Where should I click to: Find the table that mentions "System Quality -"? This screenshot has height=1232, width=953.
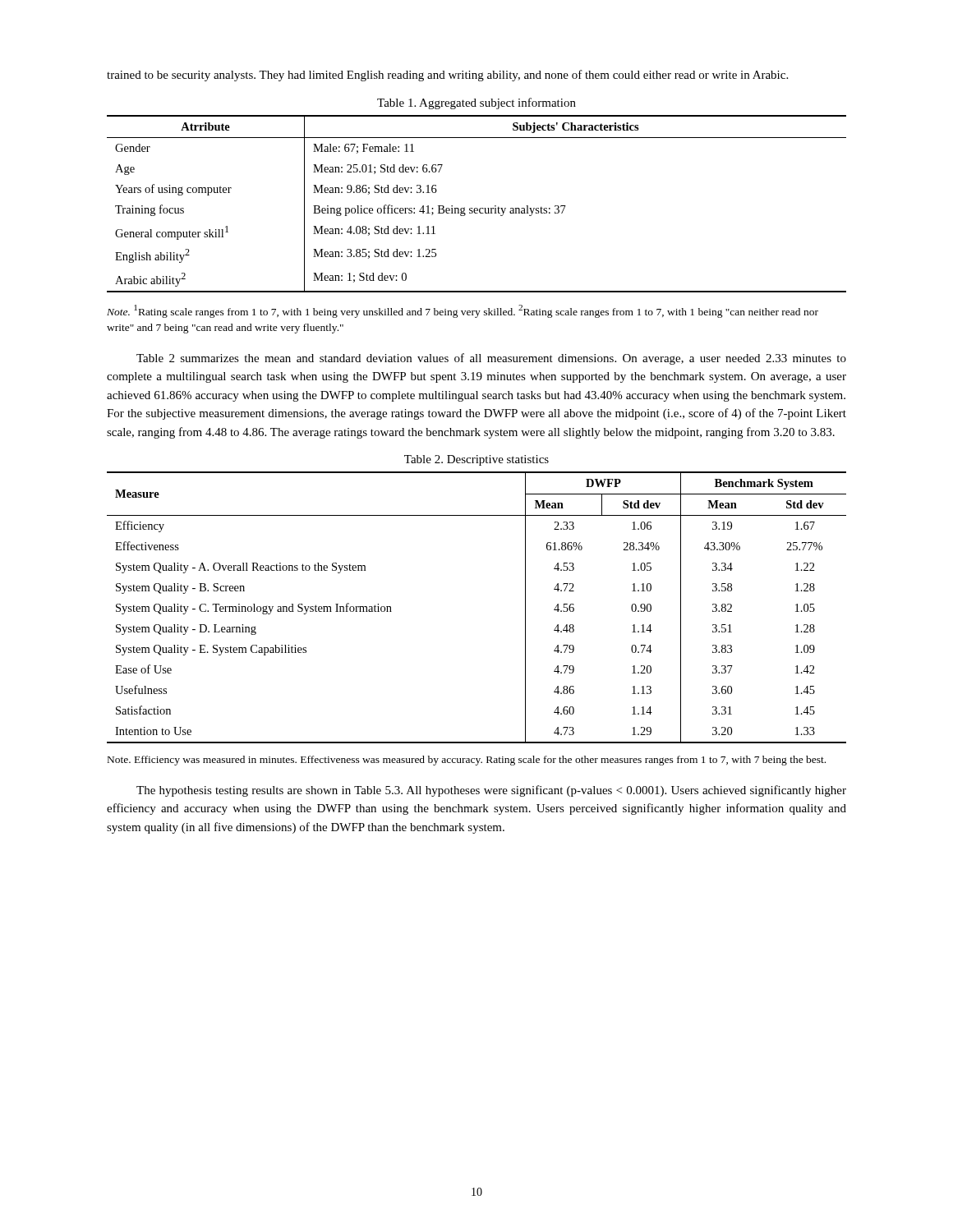click(x=476, y=607)
